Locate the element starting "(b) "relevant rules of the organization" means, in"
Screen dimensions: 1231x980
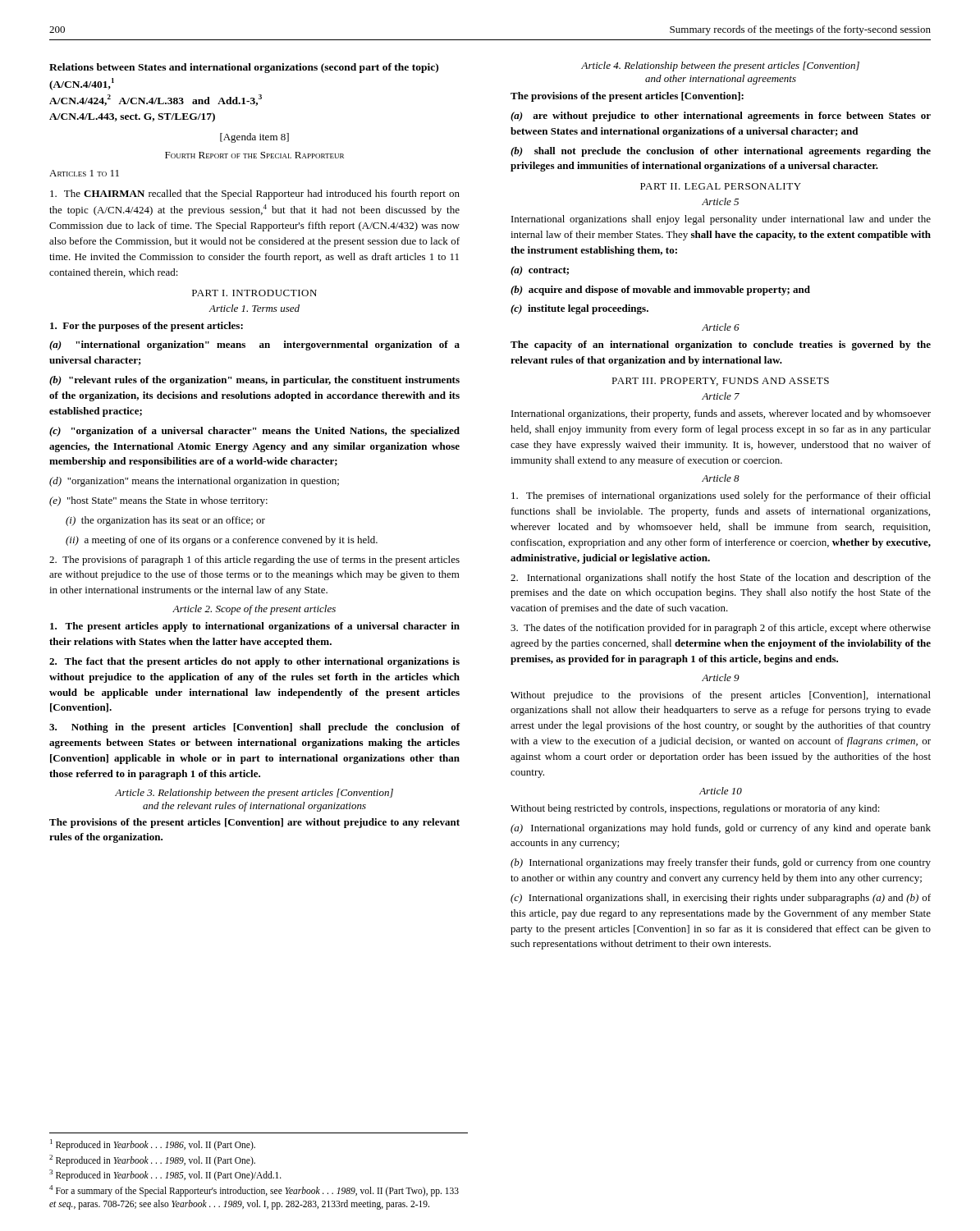tap(254, 395)
